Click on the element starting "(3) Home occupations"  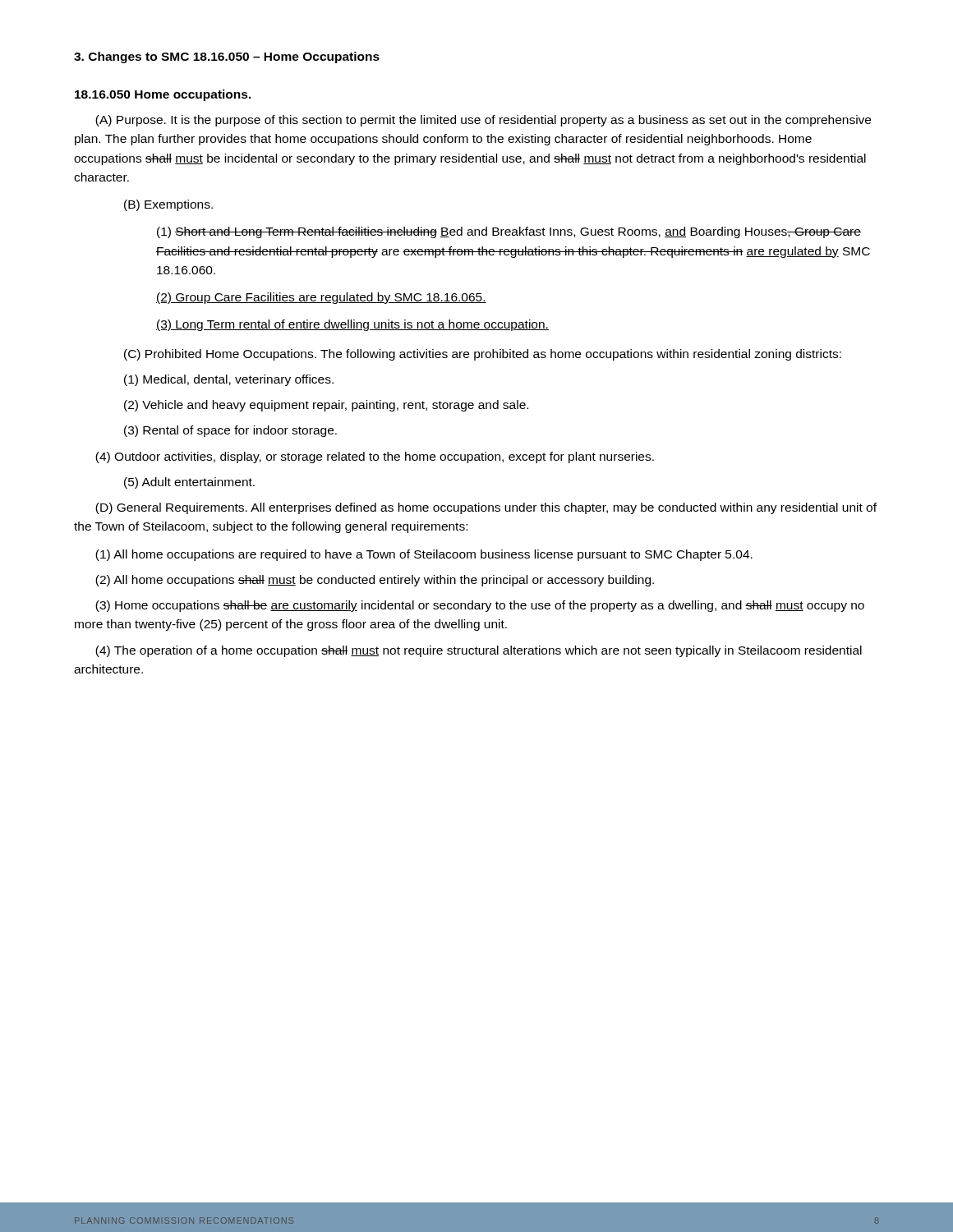469,614
